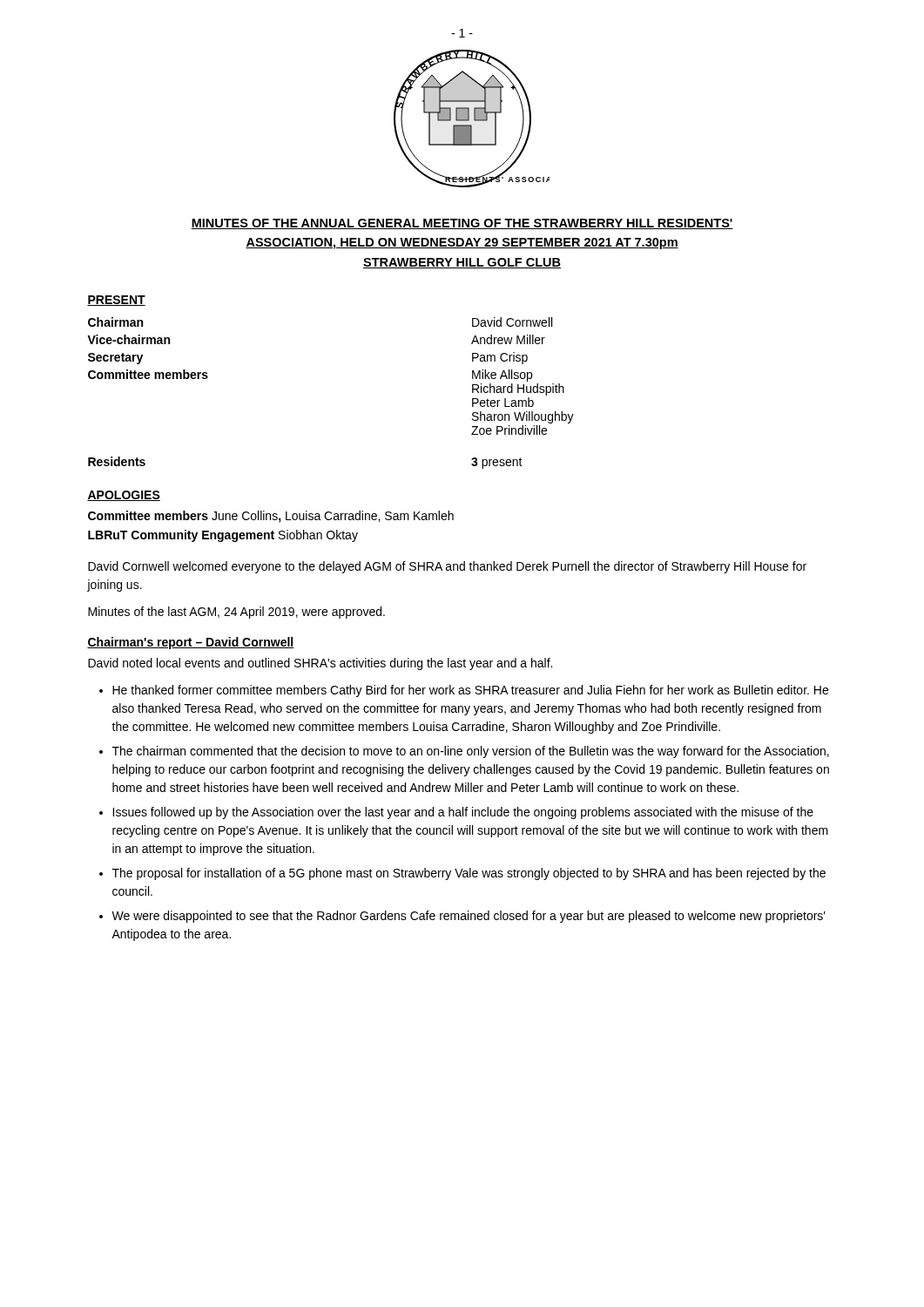Locate the block of text that opens with "The chairman commented that the"
The image size is (924, 1307).
coord(471,769)
